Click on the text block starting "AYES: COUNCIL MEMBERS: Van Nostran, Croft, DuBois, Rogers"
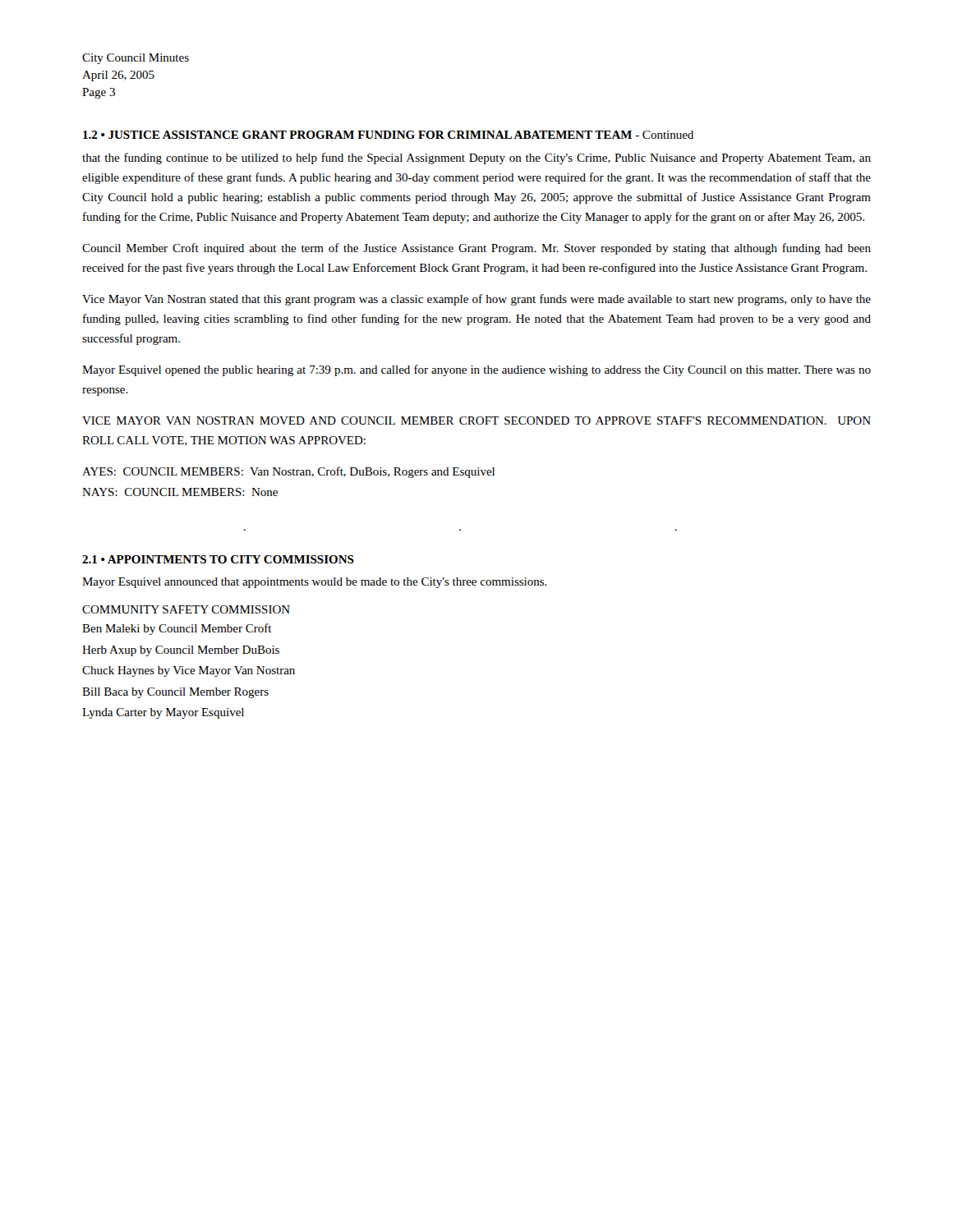The width and height of the screenshot is (953, 1232). (289, 482)
